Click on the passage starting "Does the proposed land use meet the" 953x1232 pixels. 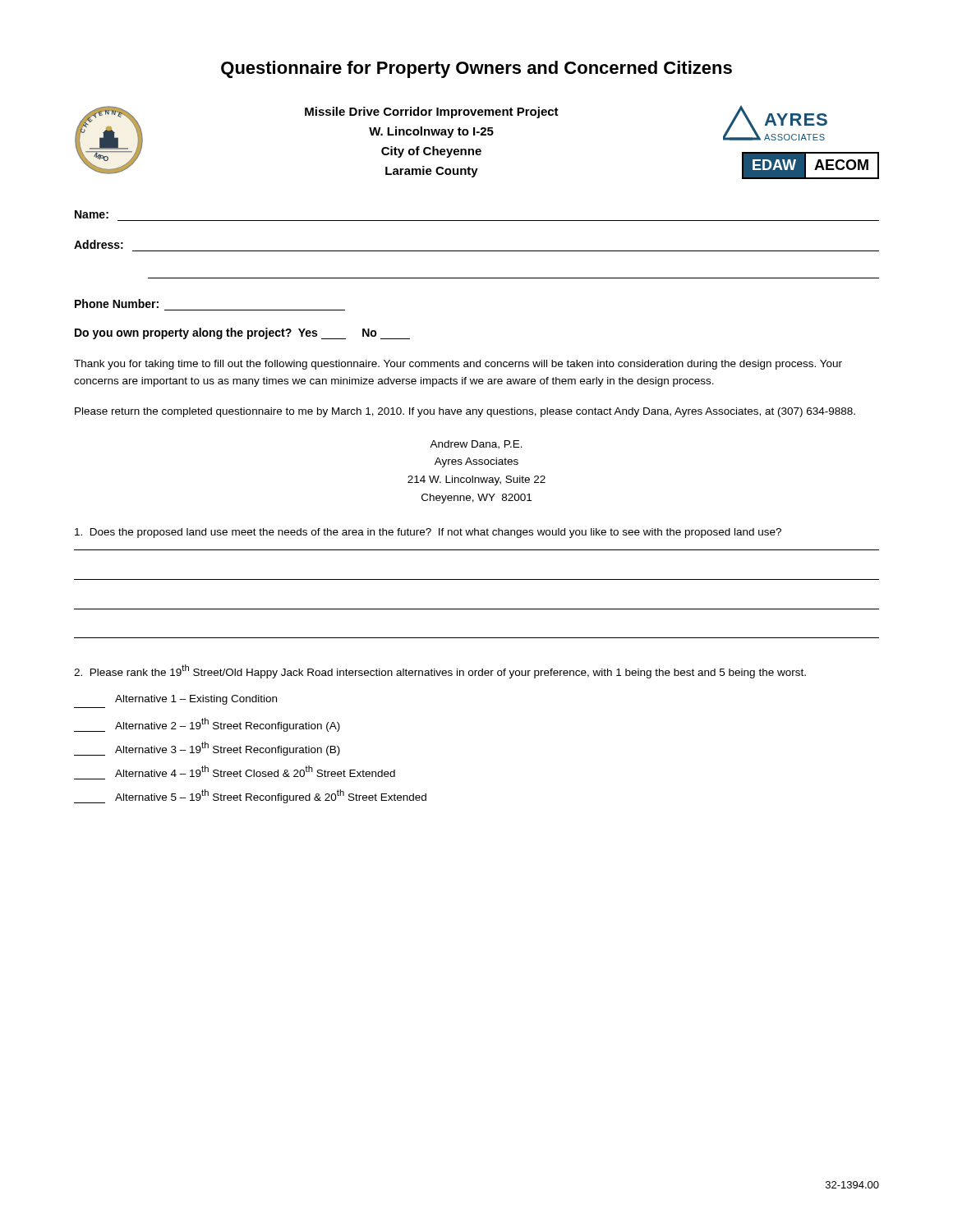[x=428, y=532]
